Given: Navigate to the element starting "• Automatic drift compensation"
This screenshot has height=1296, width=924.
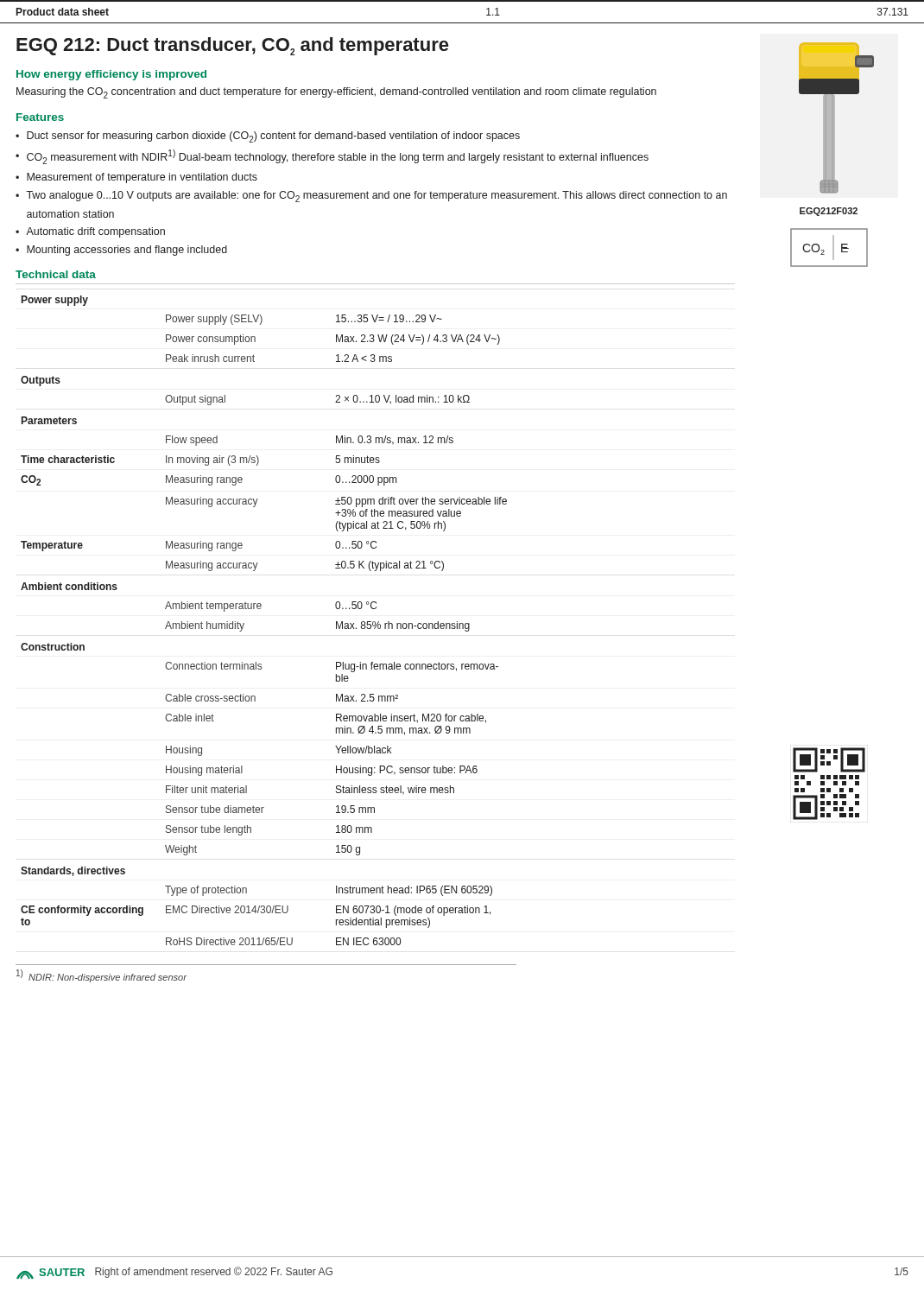Looking at the screenshot, I should click(x=91, y=232).
